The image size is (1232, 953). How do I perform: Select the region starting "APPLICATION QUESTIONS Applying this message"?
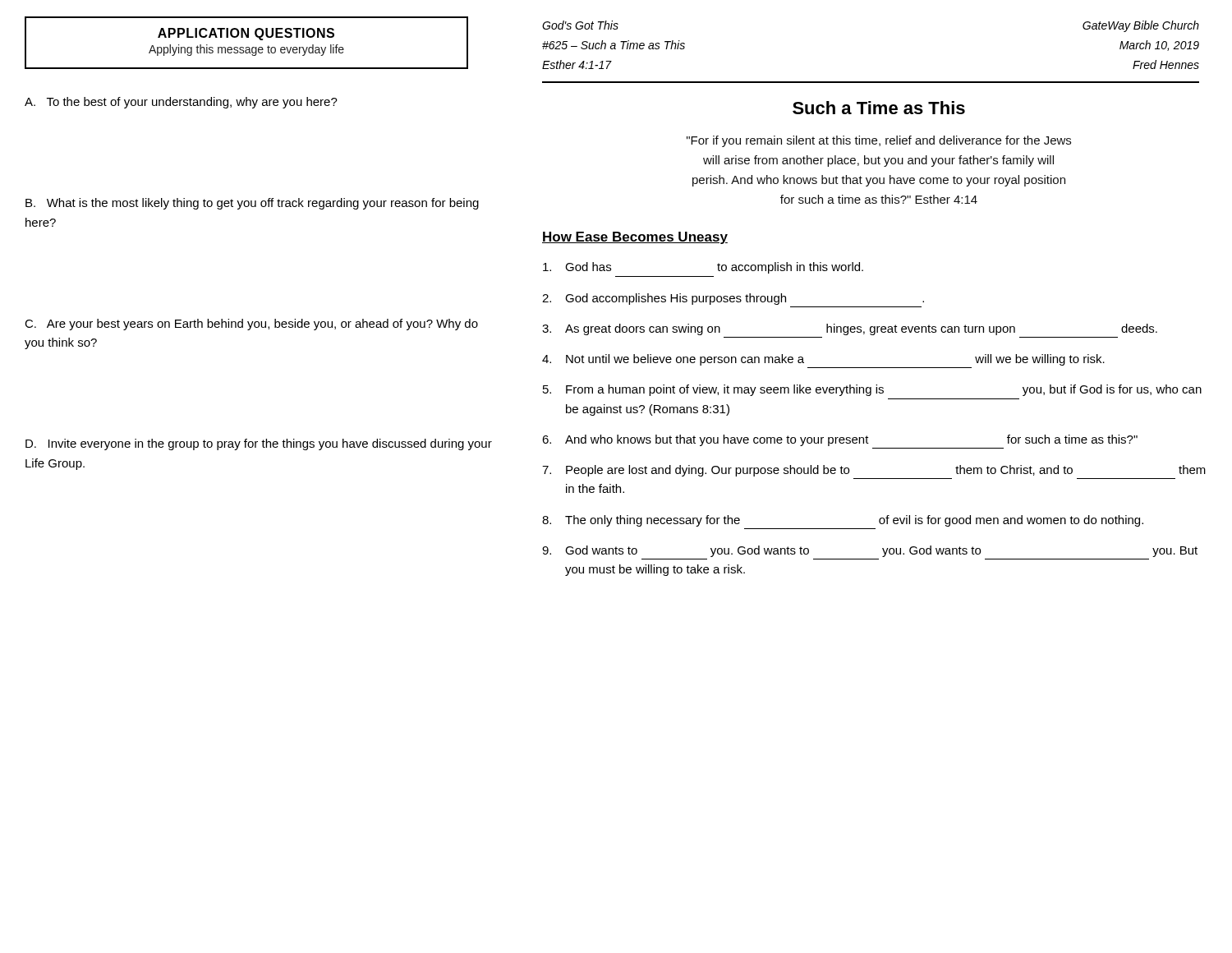[x=246, y=43]
